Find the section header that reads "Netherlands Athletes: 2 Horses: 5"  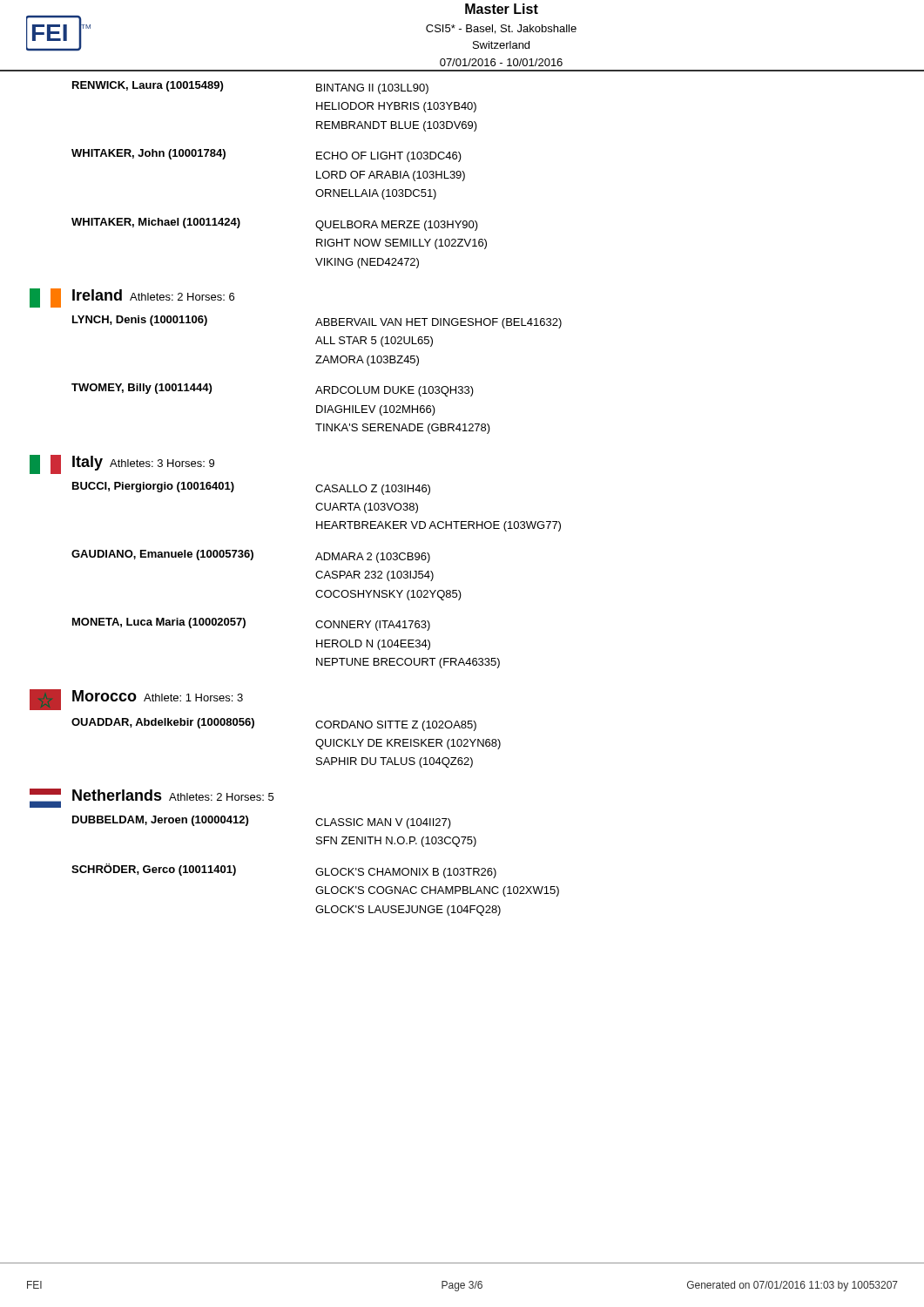click(x=150, y=797)
